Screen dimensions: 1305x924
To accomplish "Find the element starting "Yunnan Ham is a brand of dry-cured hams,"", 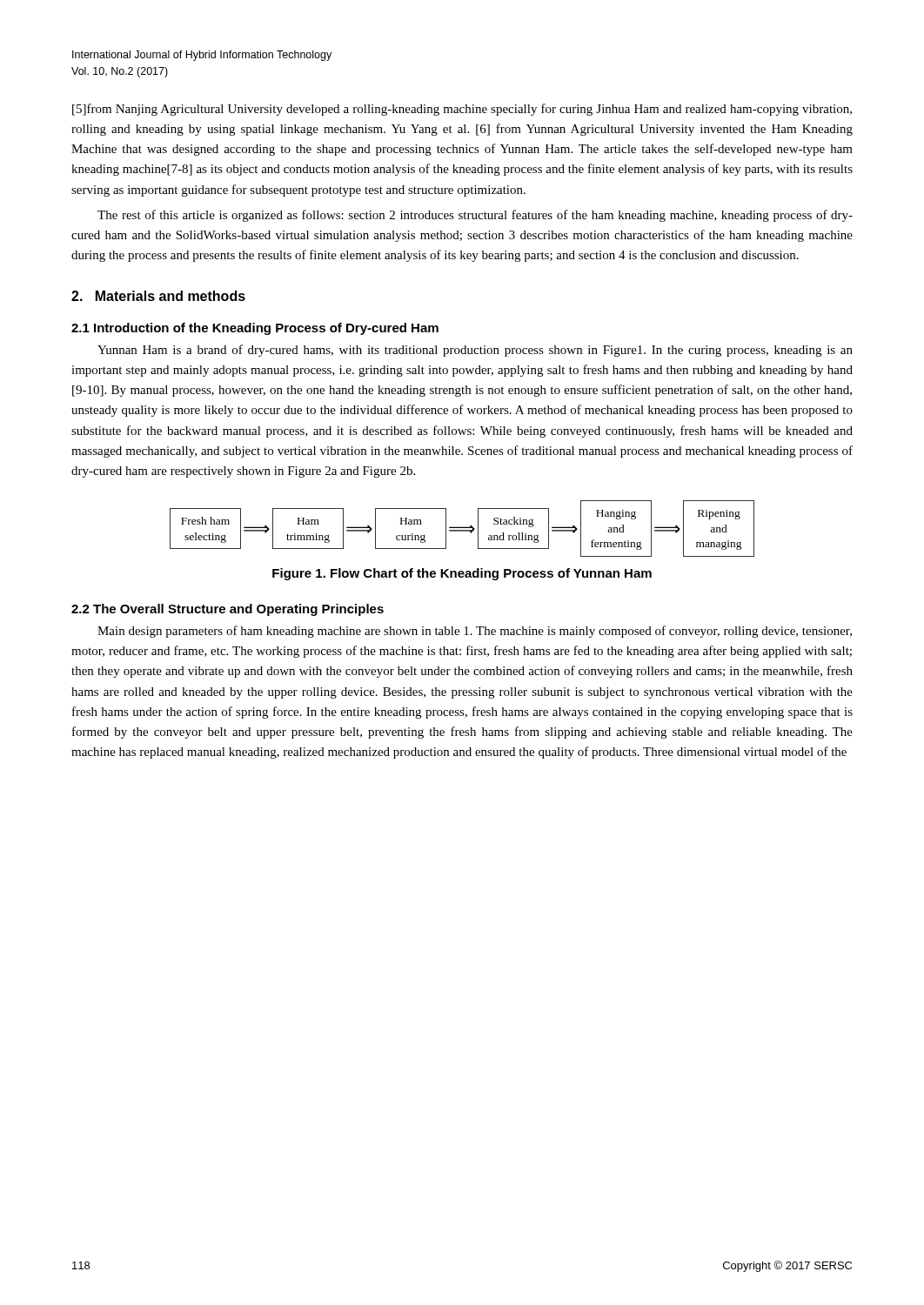I will (x=462, y=410).
